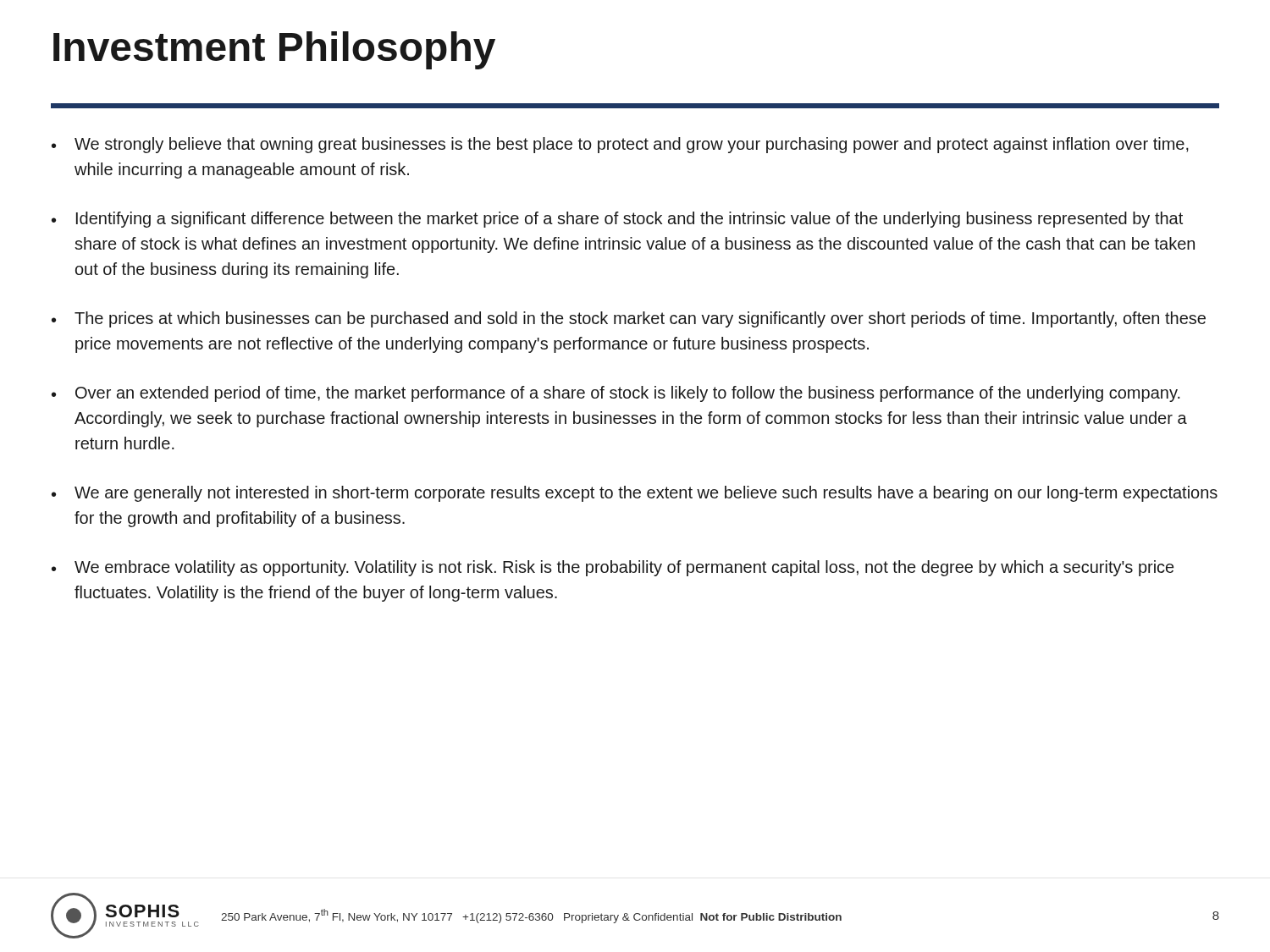Click on the passage starting "• The prices at which businesses can be"

click(635, 331)
